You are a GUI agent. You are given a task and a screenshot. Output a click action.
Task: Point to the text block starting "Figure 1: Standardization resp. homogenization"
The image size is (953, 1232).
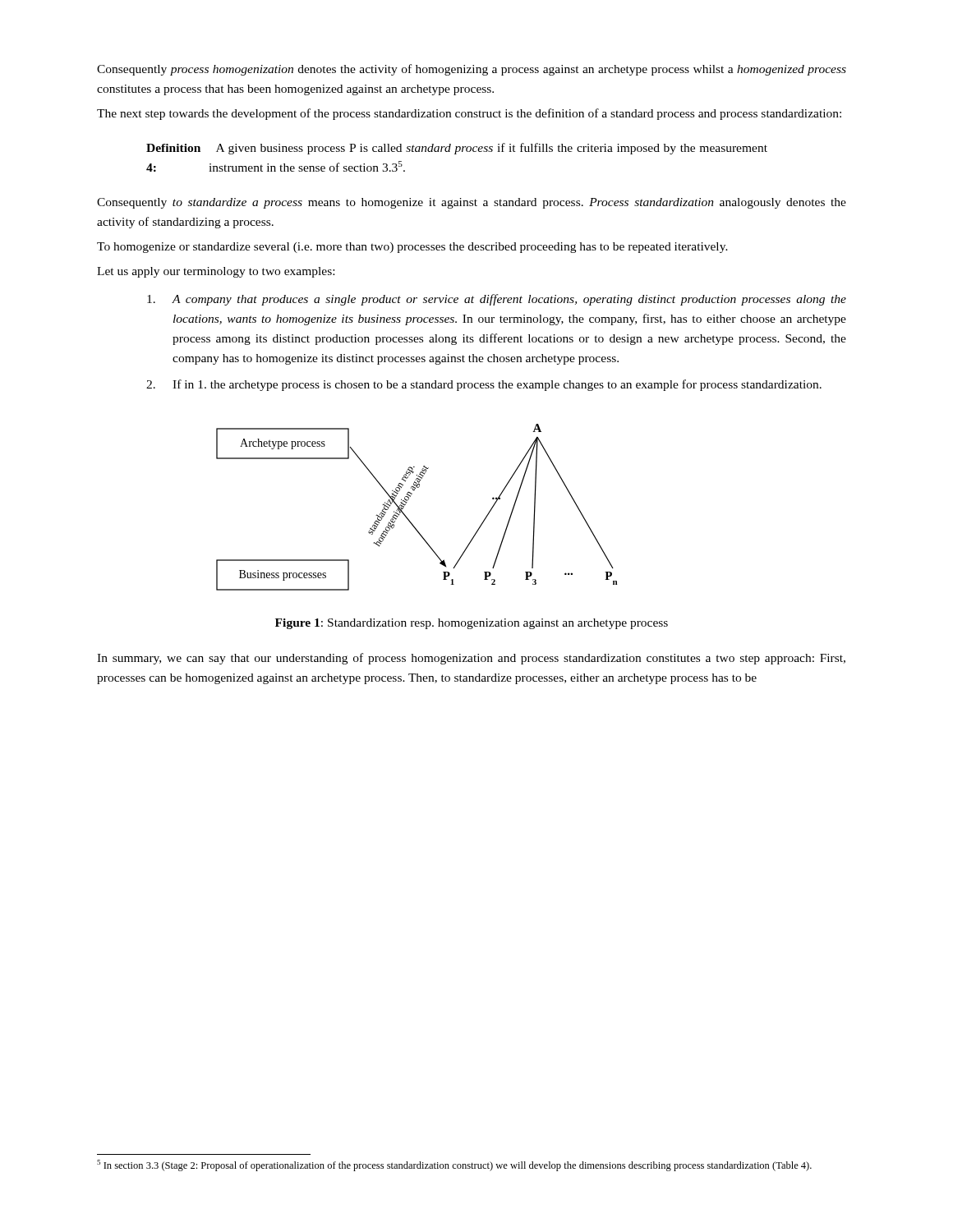pos(472,622)
